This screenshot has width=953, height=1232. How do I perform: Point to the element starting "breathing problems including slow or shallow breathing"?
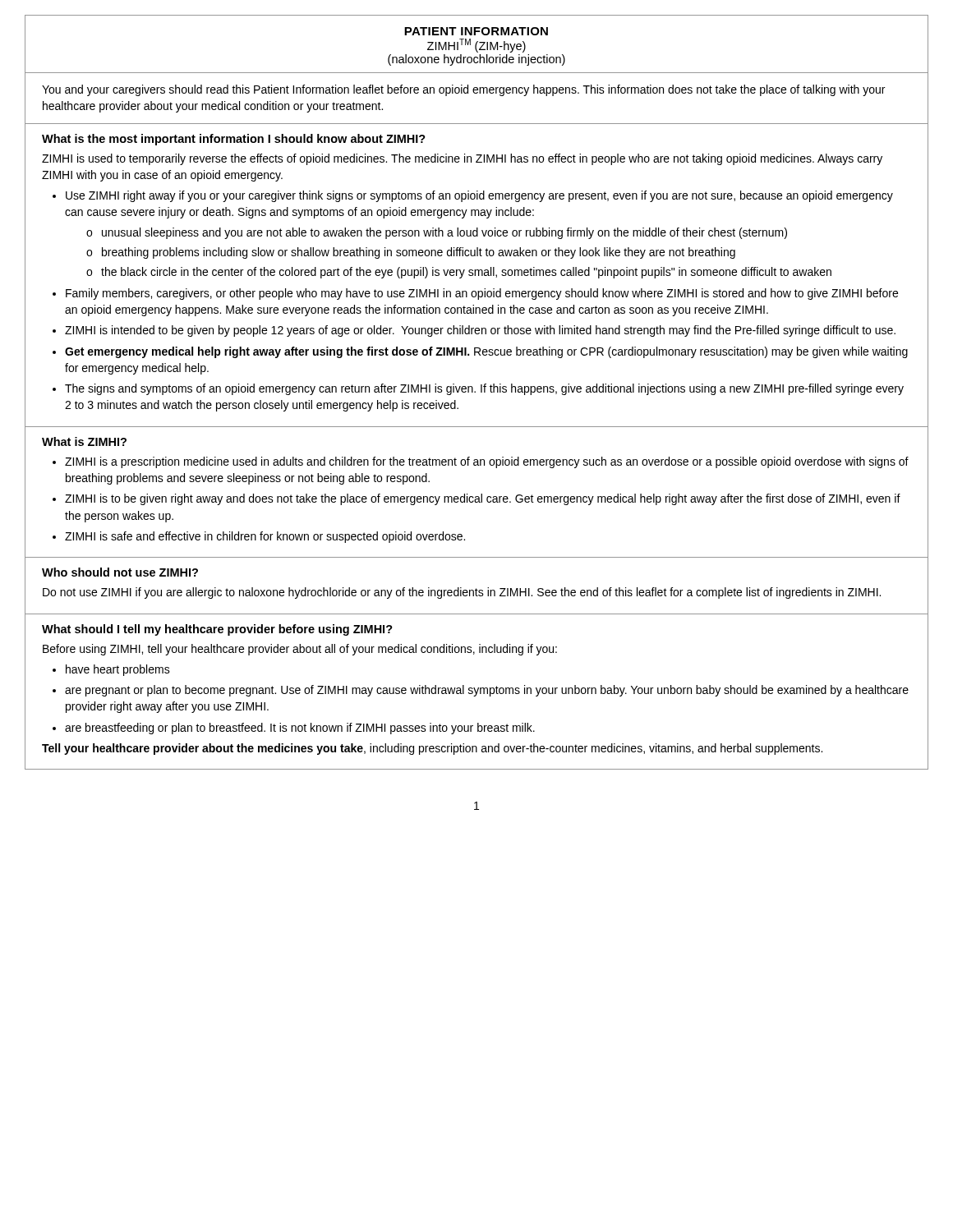418,252
